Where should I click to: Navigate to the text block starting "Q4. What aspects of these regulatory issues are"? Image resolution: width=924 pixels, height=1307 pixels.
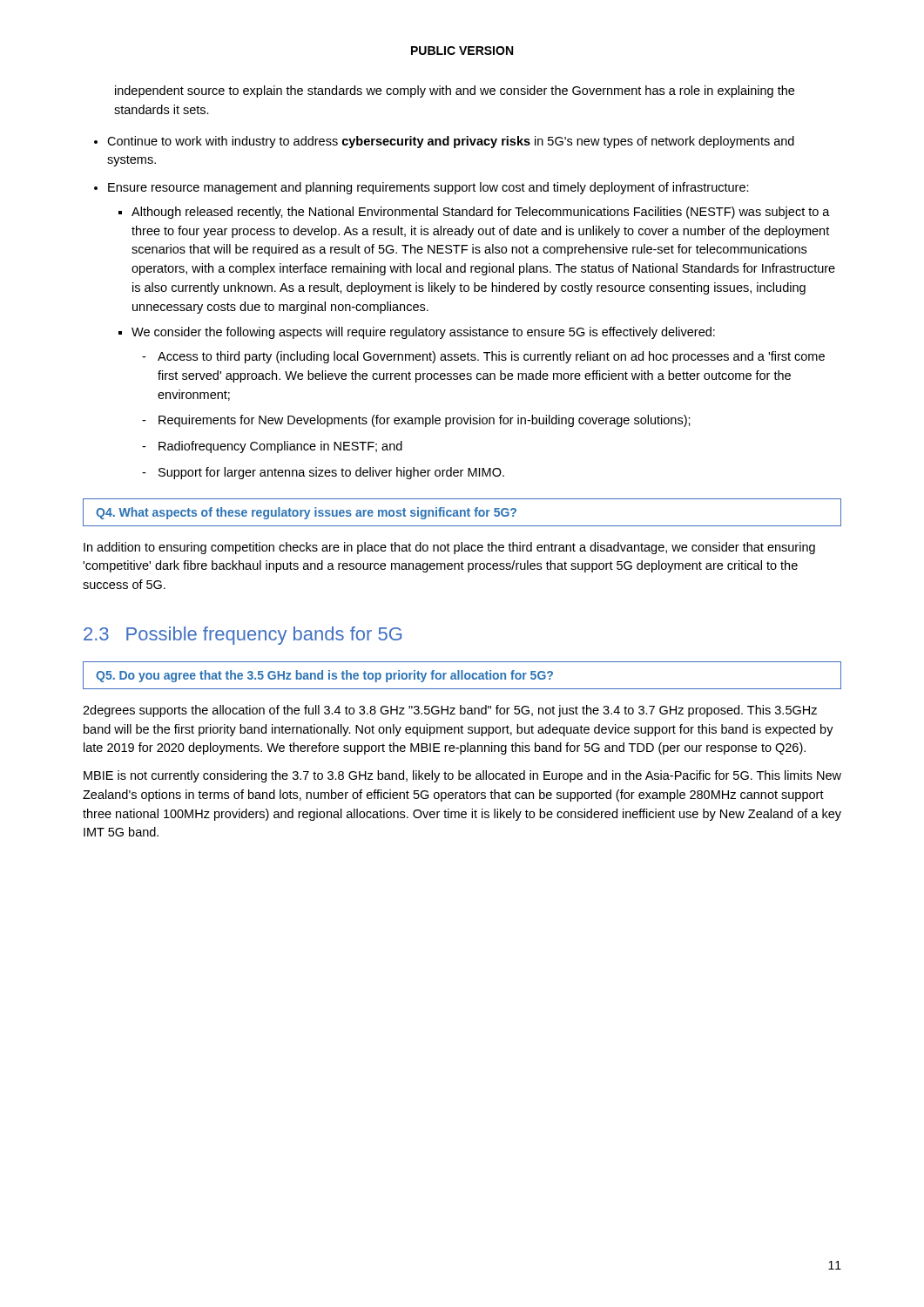[307, 512]
